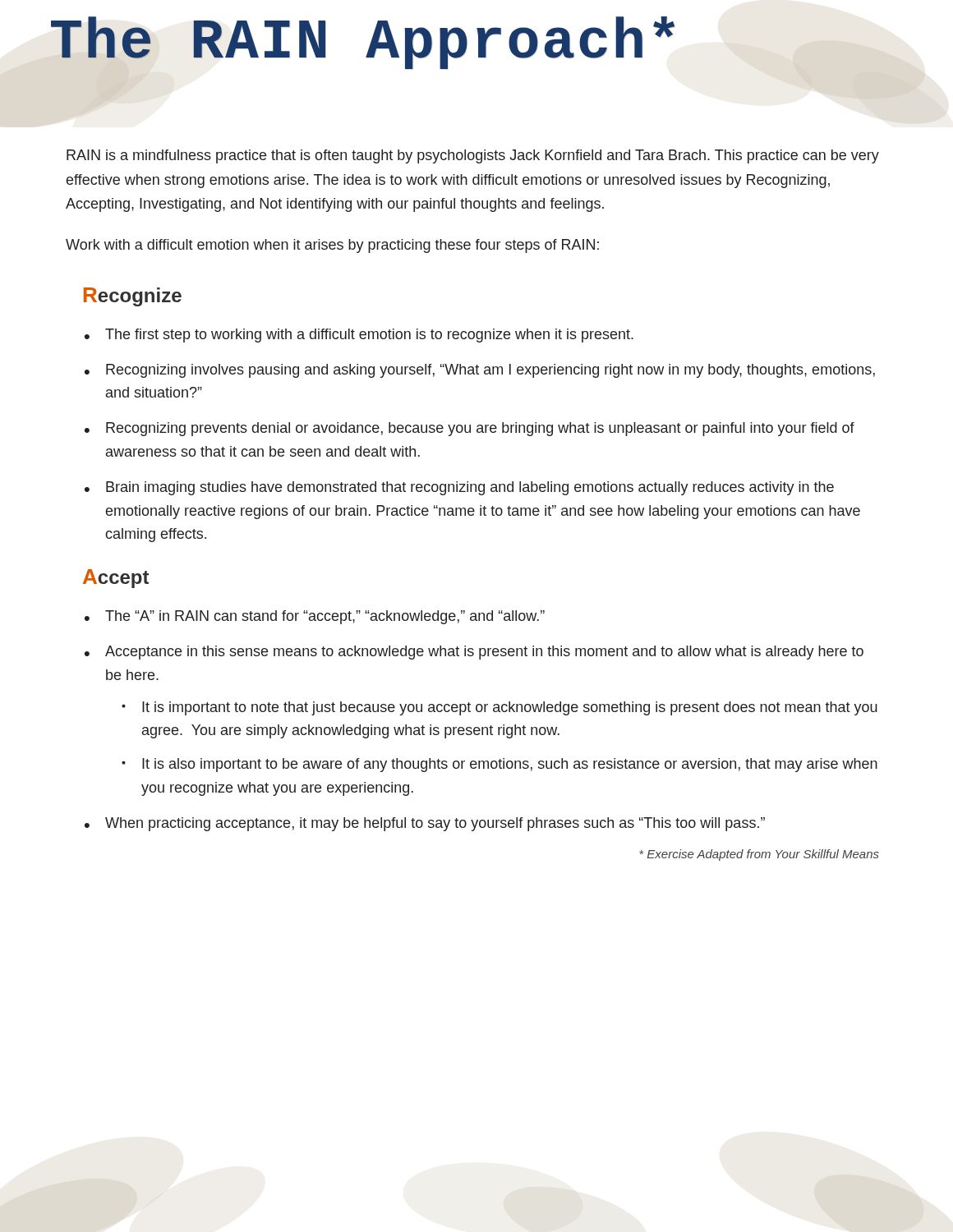The width and height of the screenshot is (953, 1232).
Task: Locate the element starting "RAIN is a mindfulness practice that"
Action: tap(472, 180)
